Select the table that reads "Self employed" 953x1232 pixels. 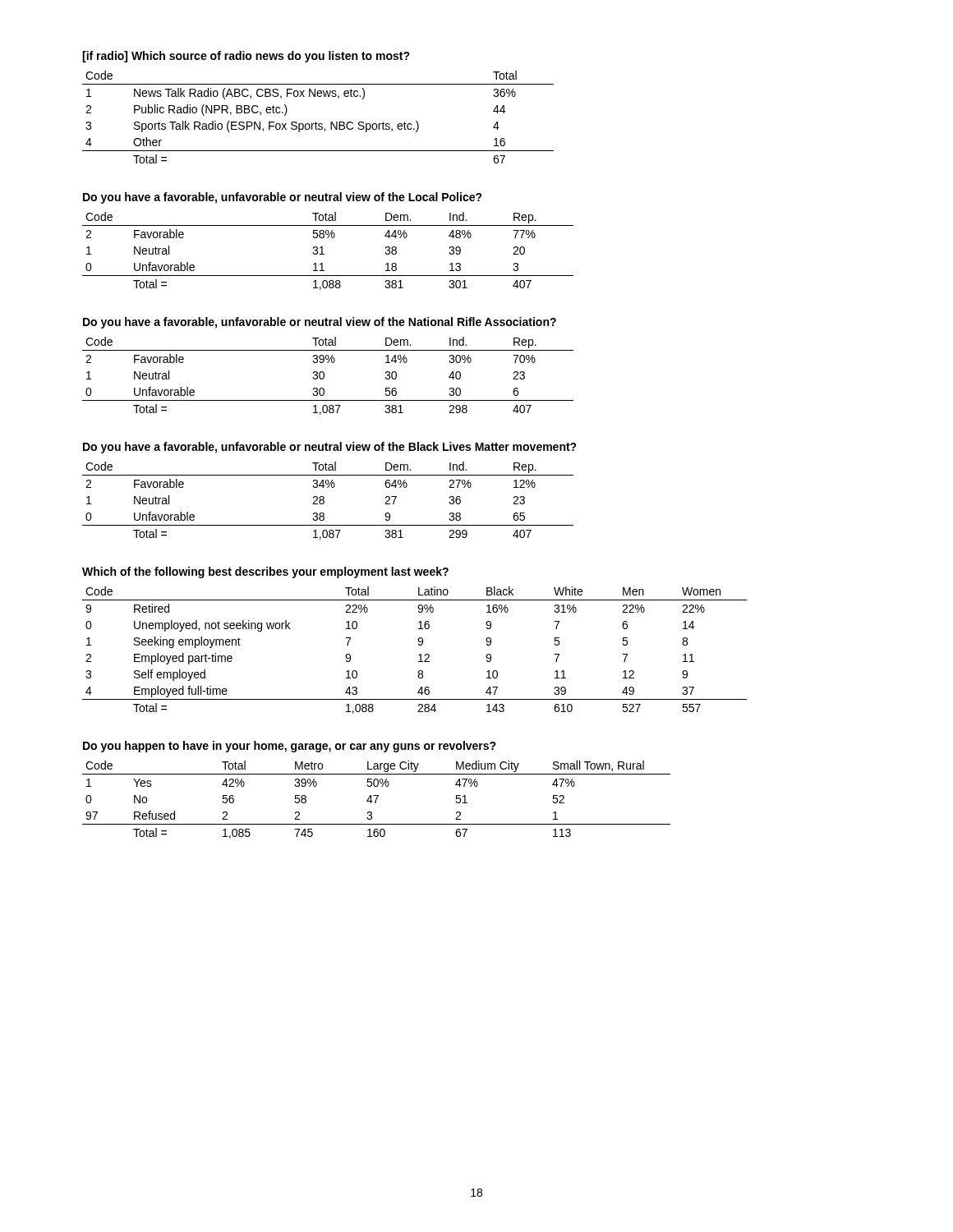[476, 650]
